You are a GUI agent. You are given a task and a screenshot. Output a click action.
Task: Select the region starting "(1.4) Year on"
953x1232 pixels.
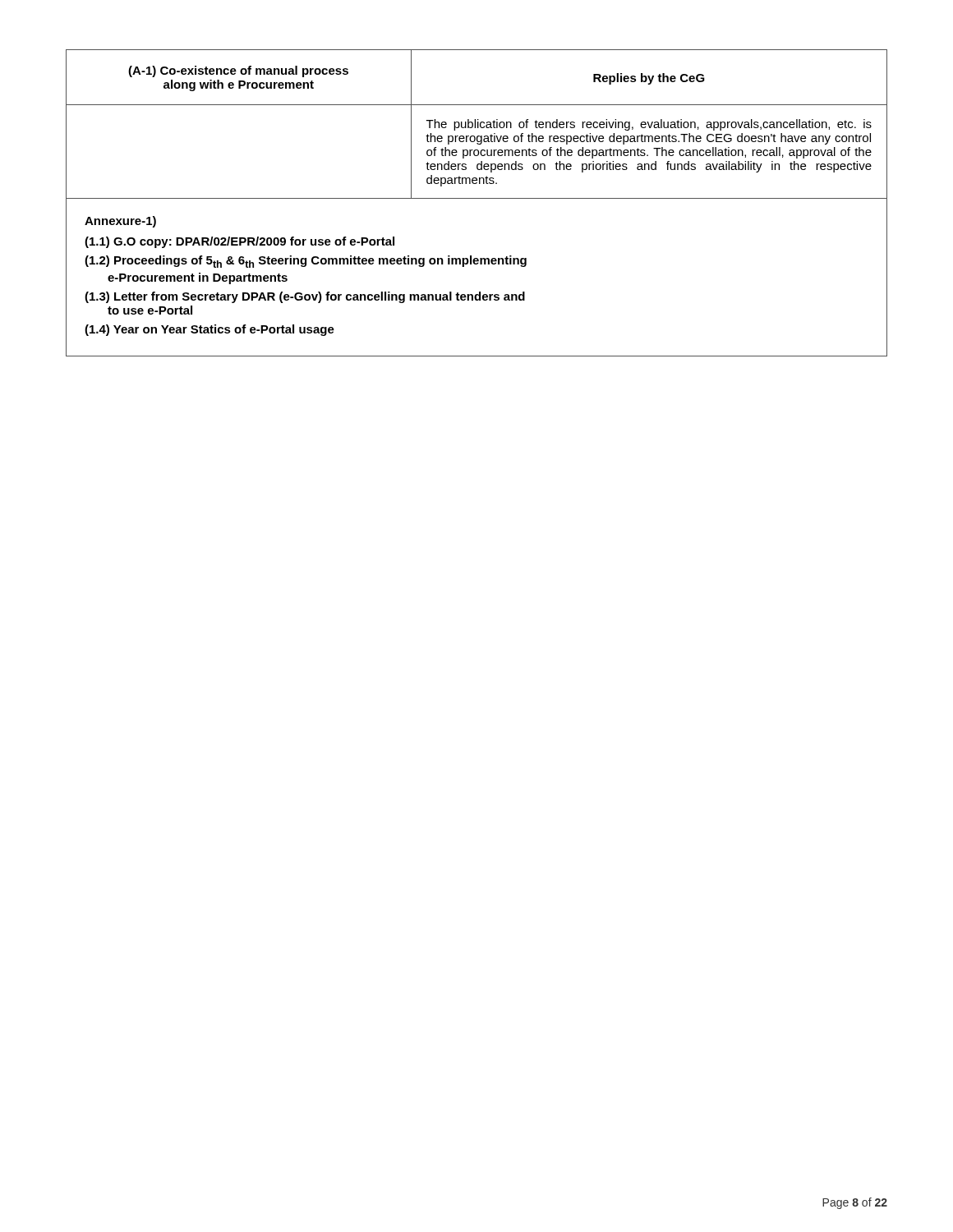pos(209,329)
